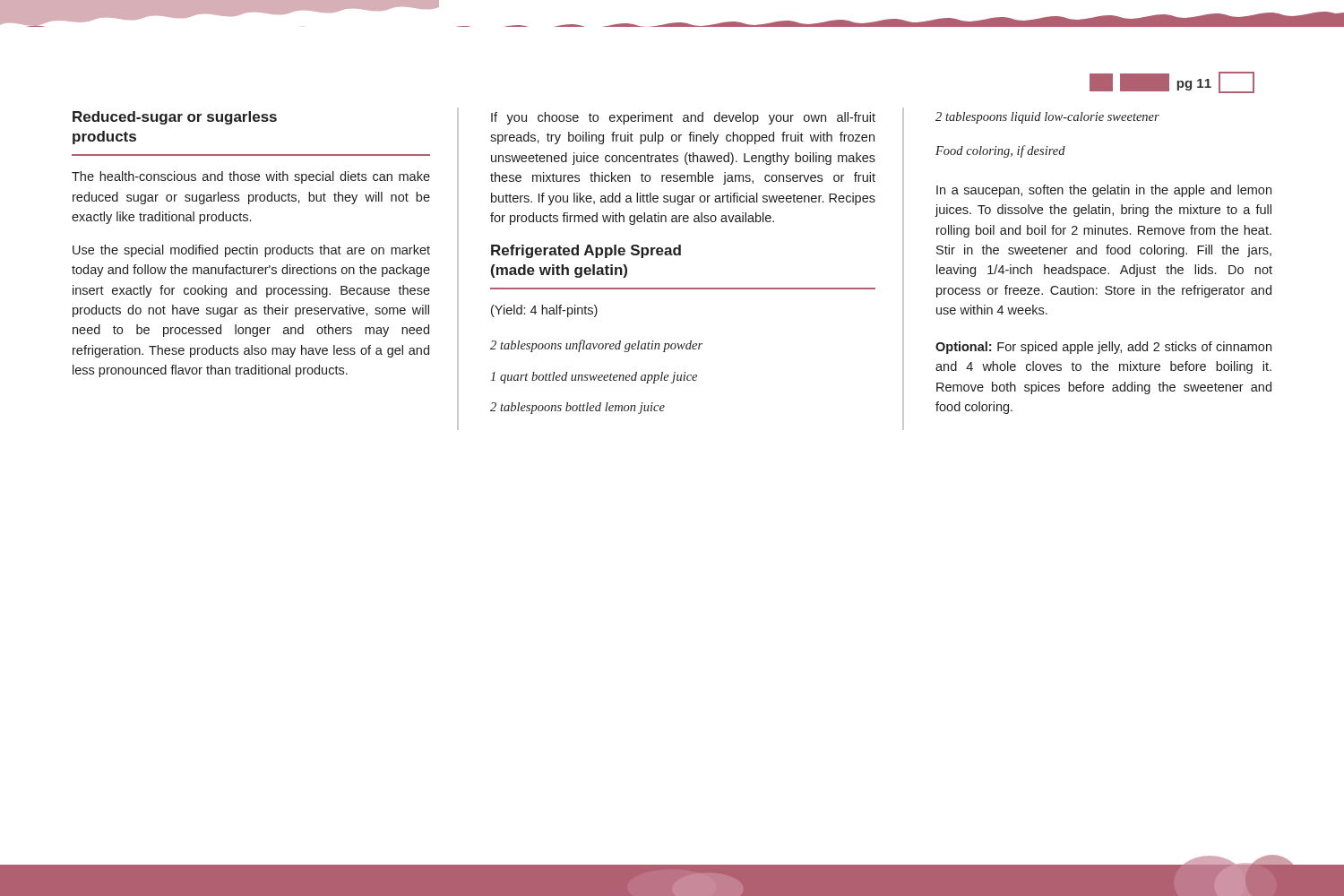Find the text block that says "Optional: For spiced apple jelly,"
The image size is (1344, 896).
[1104, 377]
